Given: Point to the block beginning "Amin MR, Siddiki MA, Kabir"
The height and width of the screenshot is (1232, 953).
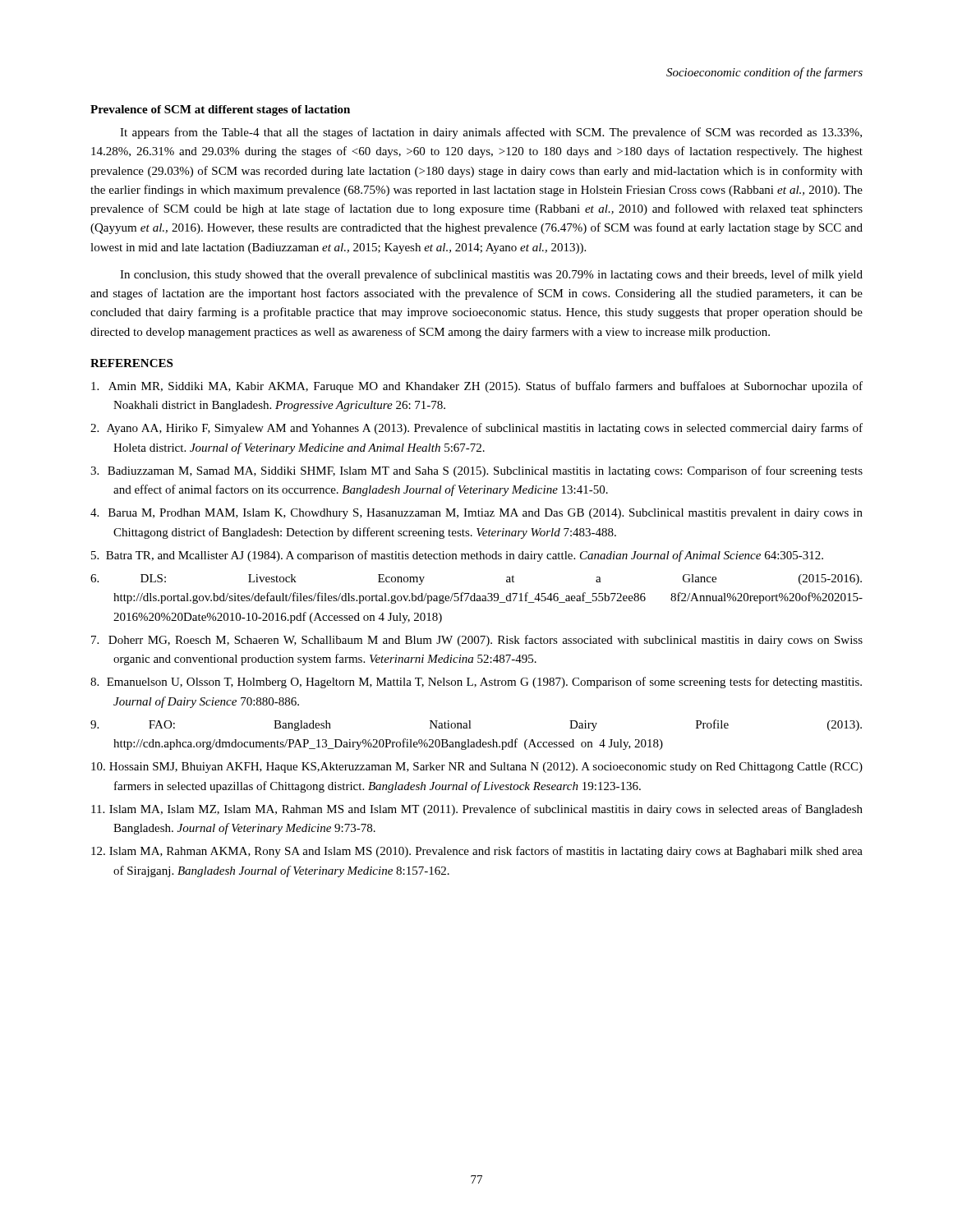Looking at the screenshot, I should (476, 395).
